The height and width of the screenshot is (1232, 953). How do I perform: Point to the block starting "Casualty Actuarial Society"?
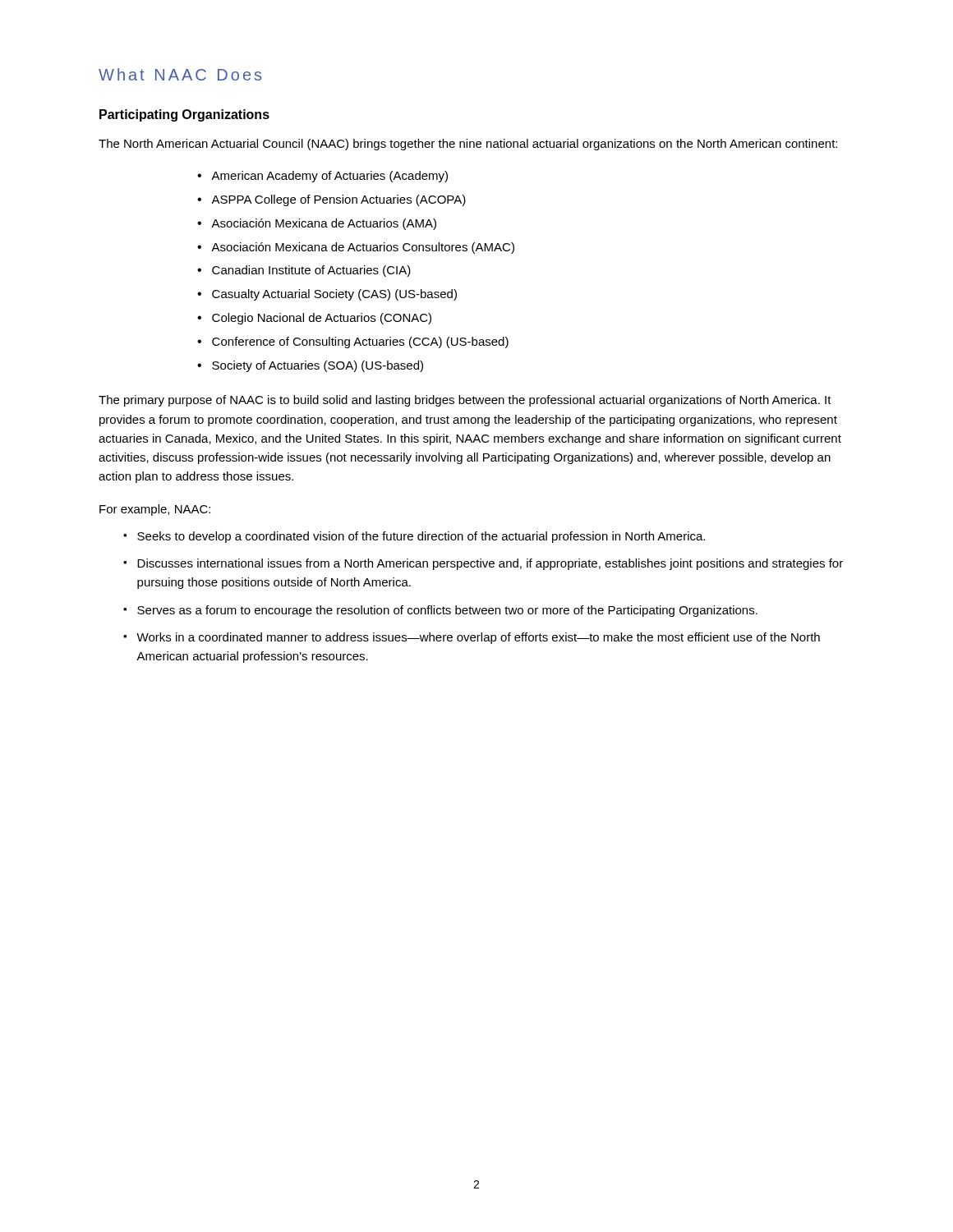[335, 294]
